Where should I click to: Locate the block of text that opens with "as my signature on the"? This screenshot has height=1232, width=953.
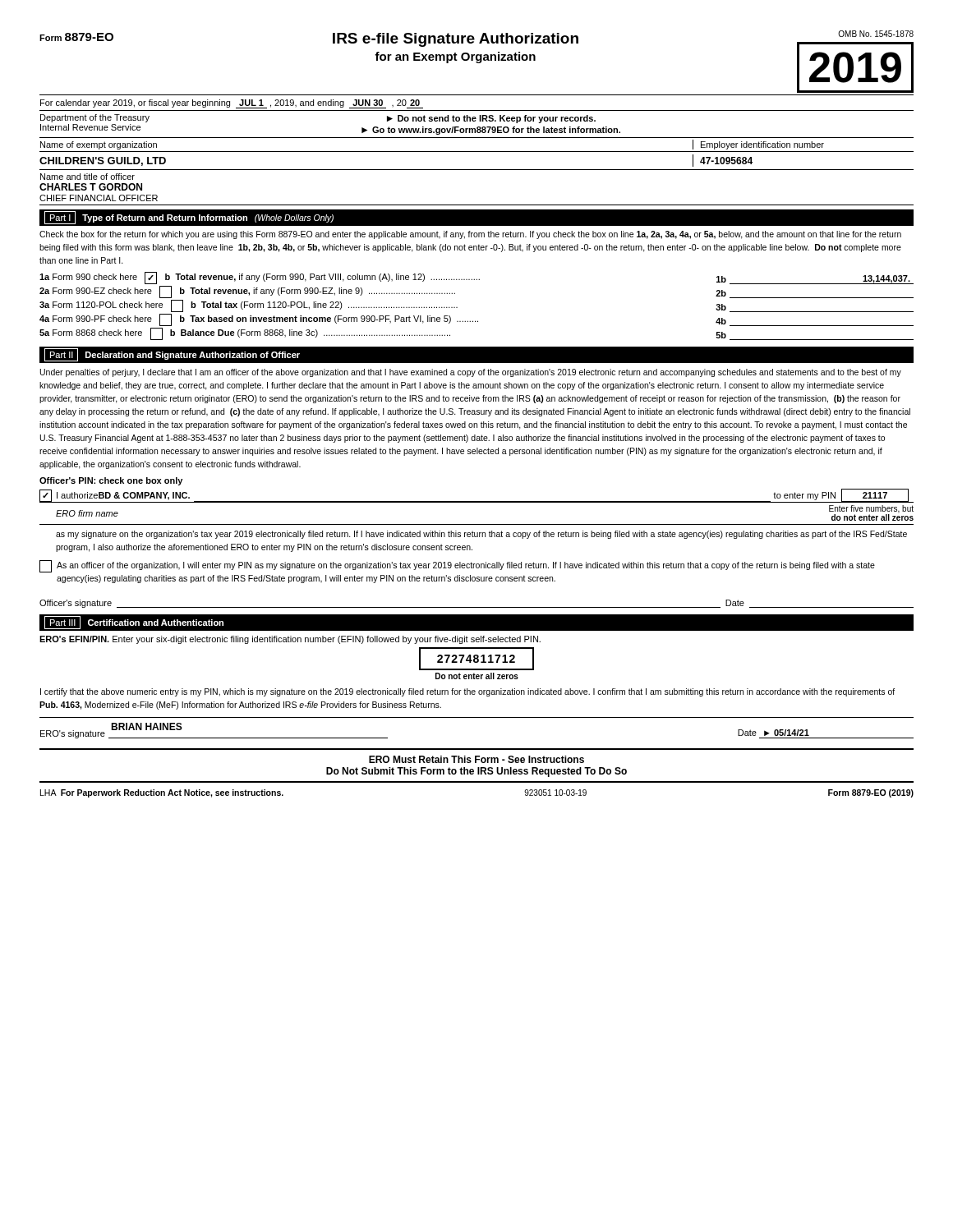coord(482,541)
